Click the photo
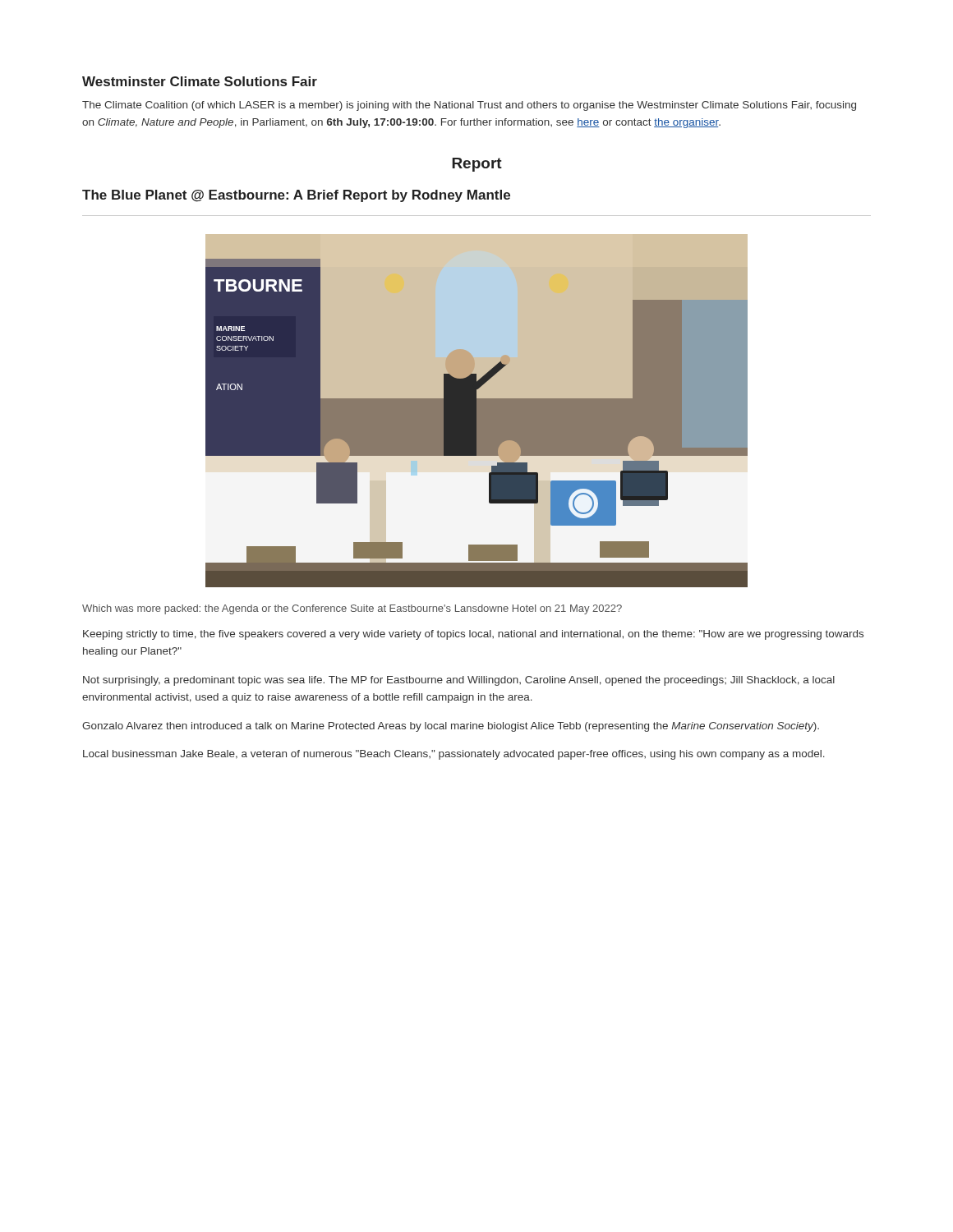Viewport: 953px width, 1232px height. point(476,411)
